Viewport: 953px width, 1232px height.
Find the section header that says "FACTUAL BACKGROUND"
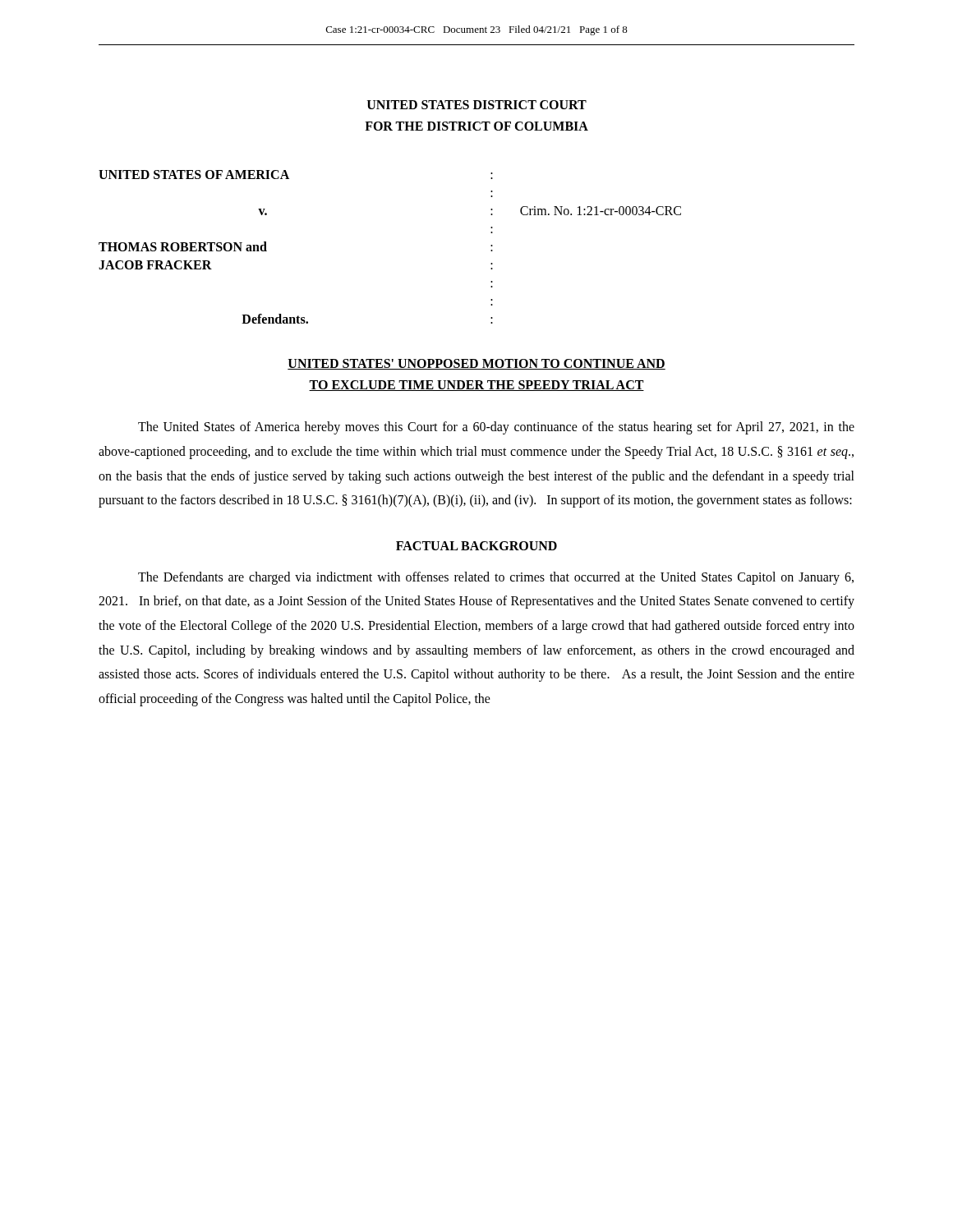476,546
